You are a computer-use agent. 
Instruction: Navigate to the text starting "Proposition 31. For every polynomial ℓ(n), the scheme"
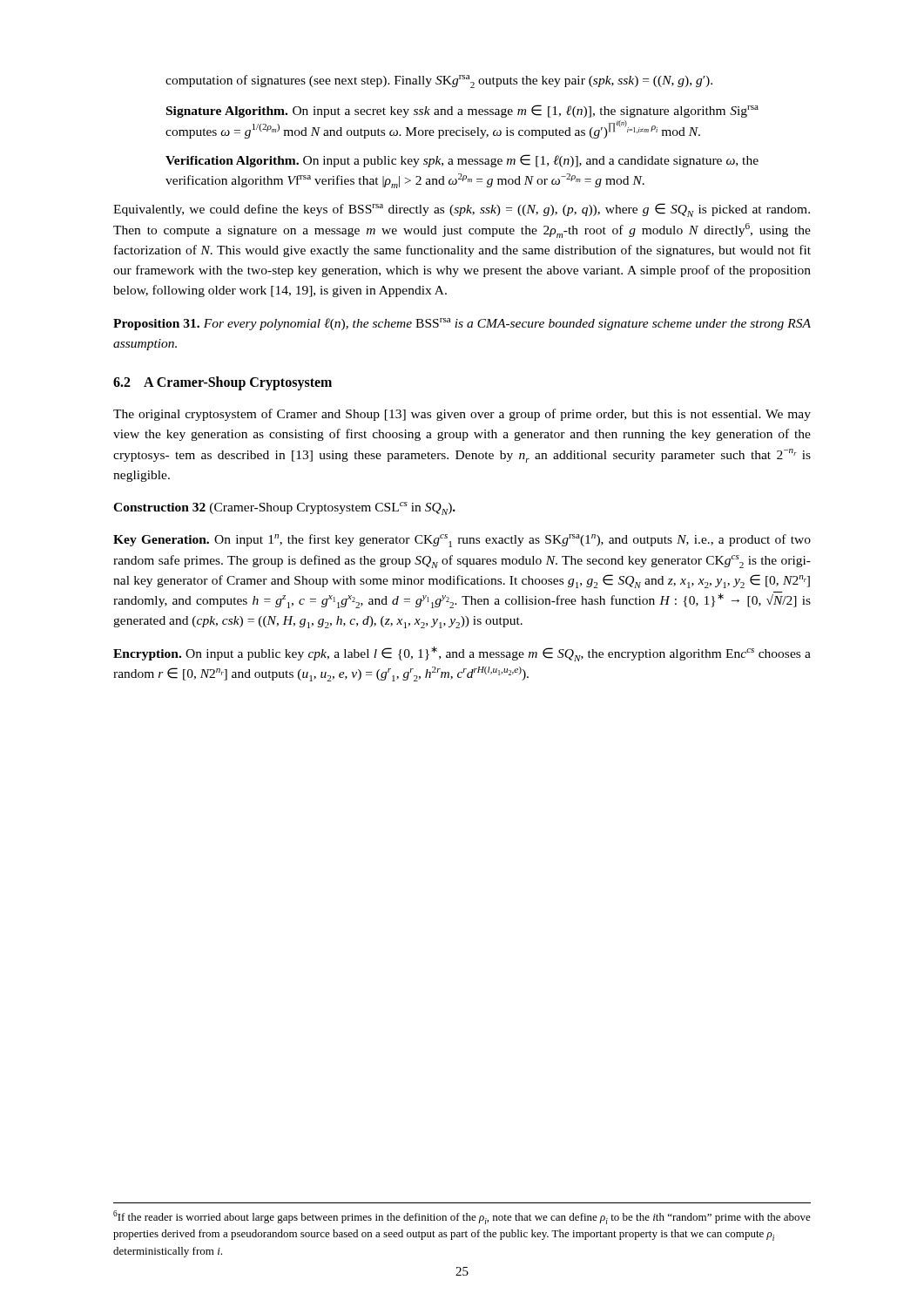point(462,333)
